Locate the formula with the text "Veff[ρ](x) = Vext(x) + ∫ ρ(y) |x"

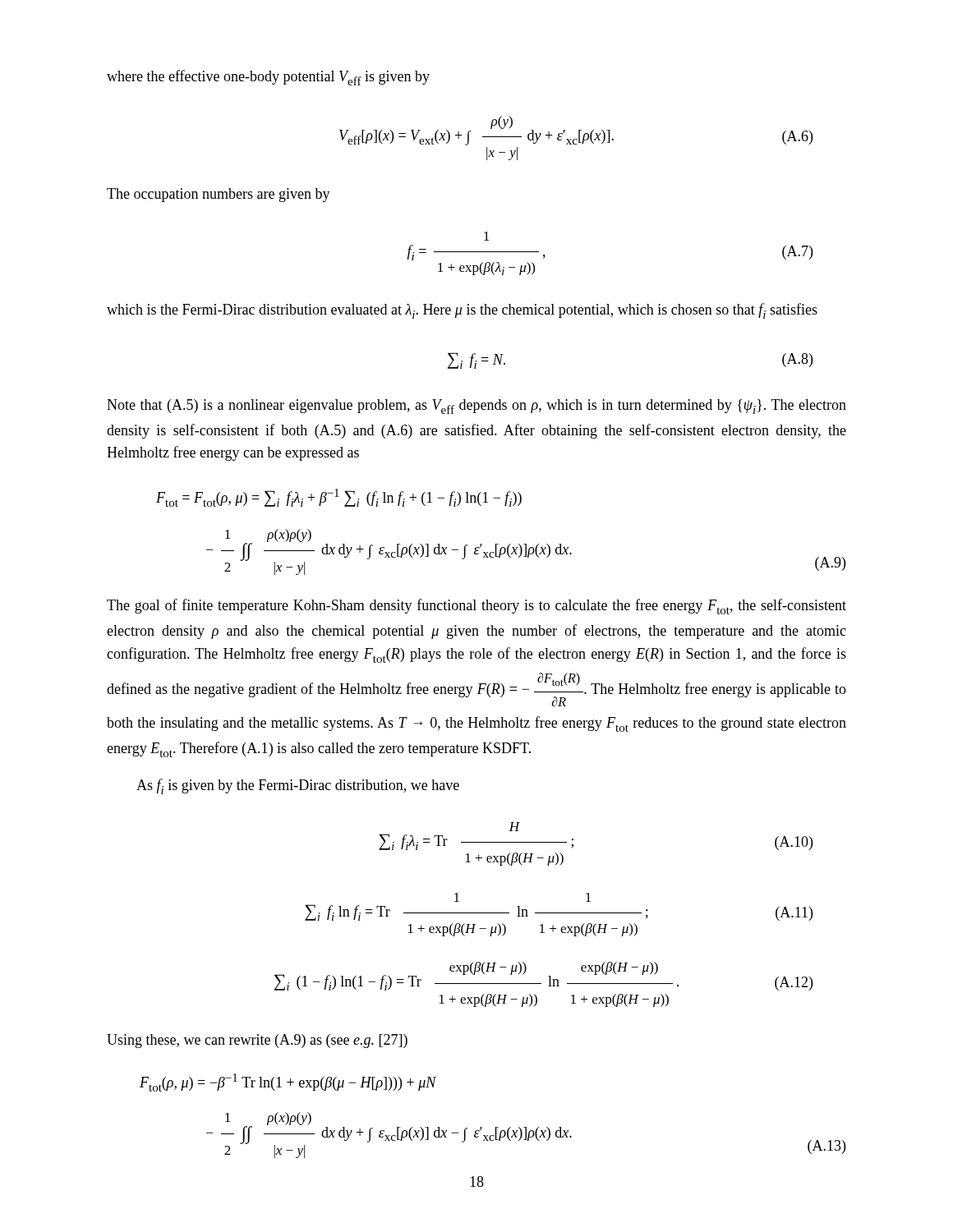476,137
